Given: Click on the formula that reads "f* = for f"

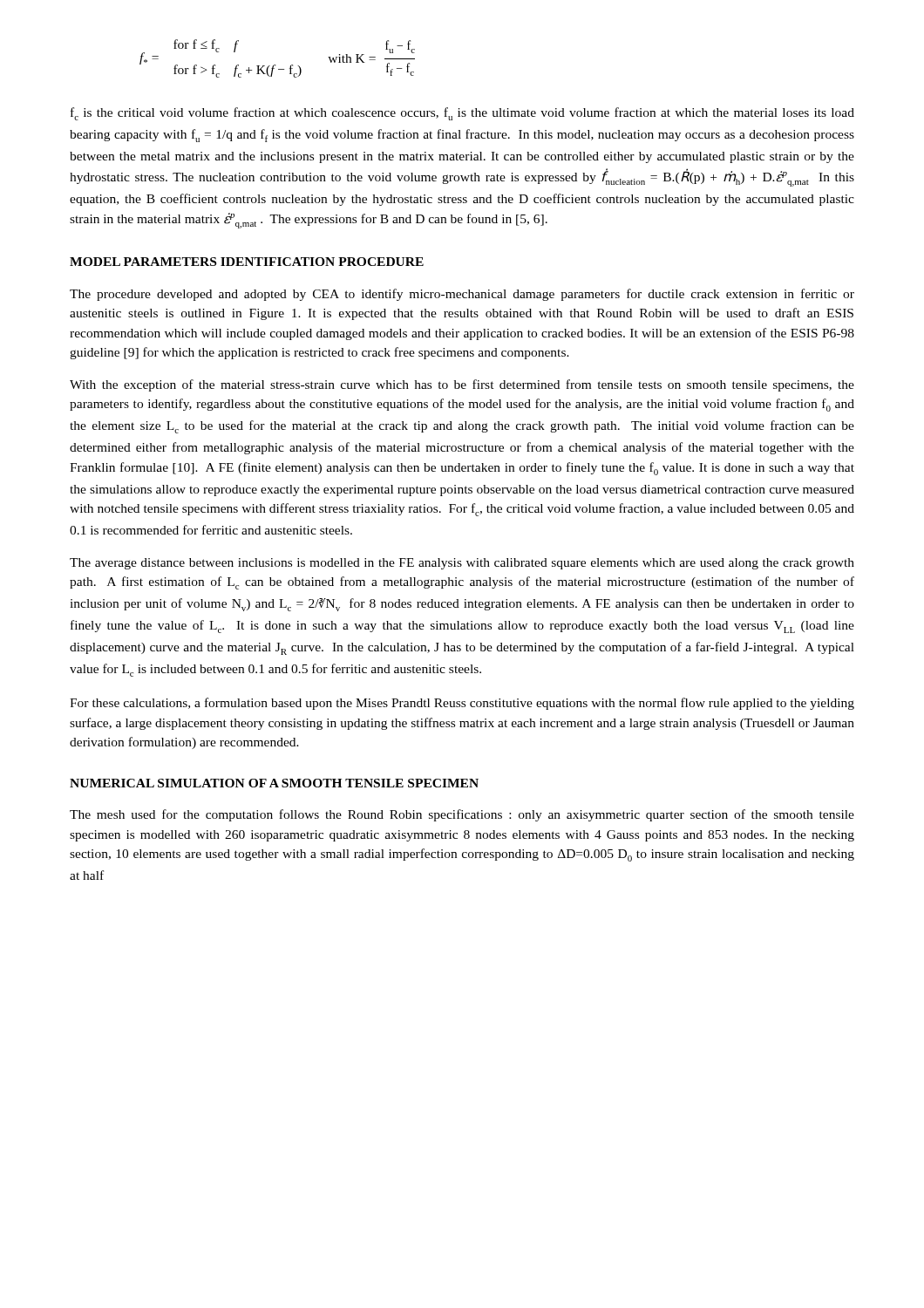Looking at the screenshot, I should point(269,58).
